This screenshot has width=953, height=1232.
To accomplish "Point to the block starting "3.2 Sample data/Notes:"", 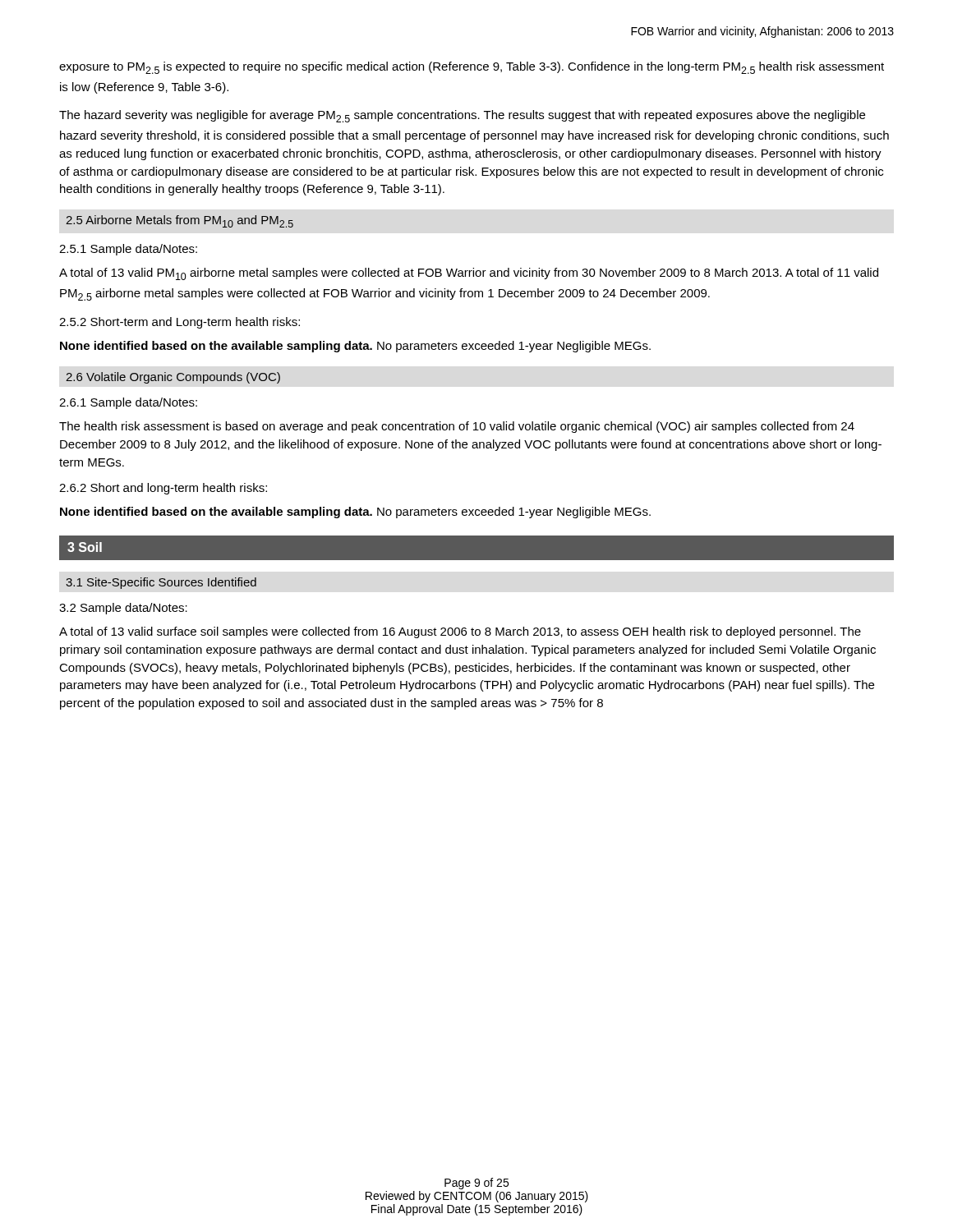I will 124,607.
